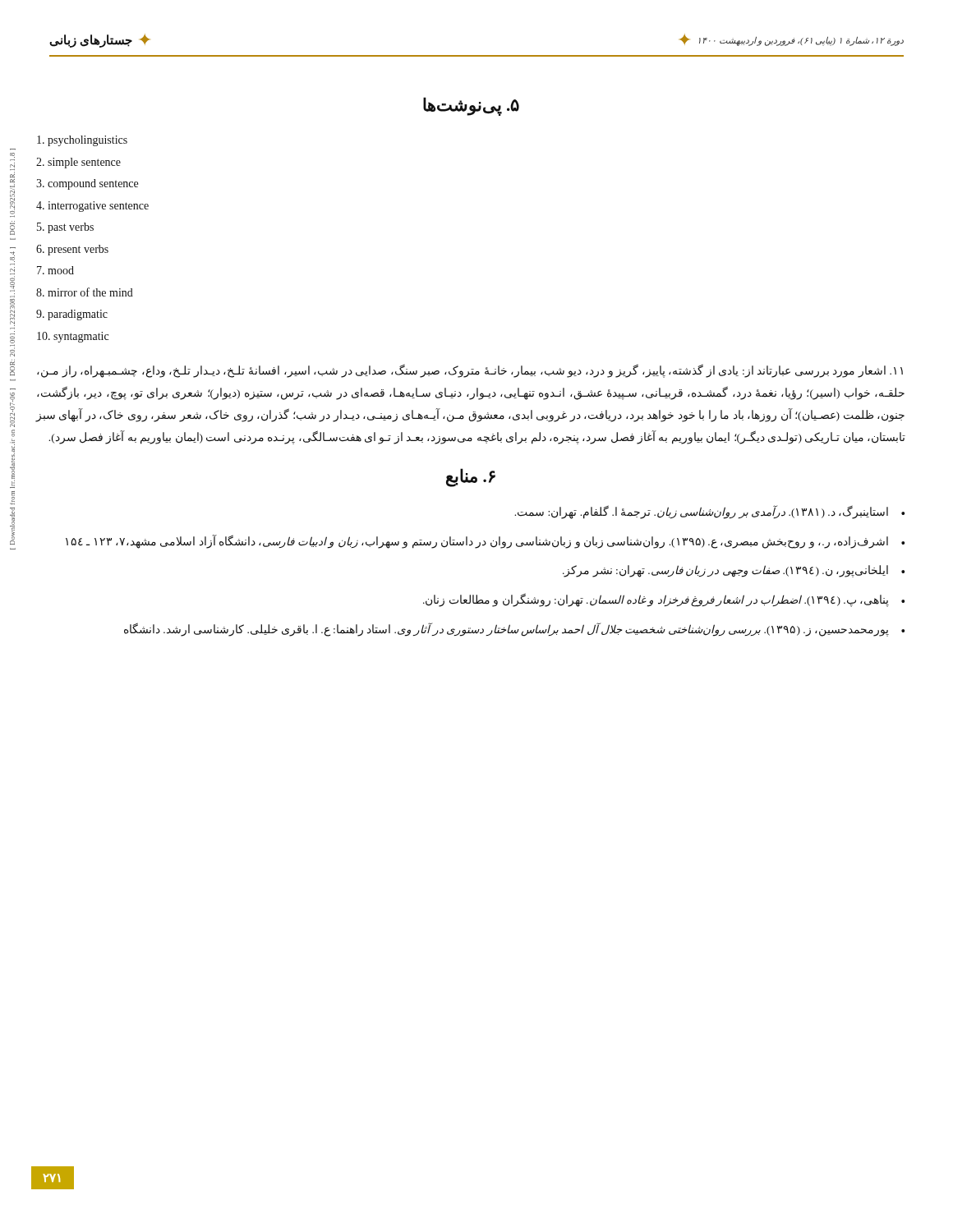Image resolution: width=953 pixels, height=1232 pixels.
Task: Click where it says "7. mood"
Action: point(55,271)
